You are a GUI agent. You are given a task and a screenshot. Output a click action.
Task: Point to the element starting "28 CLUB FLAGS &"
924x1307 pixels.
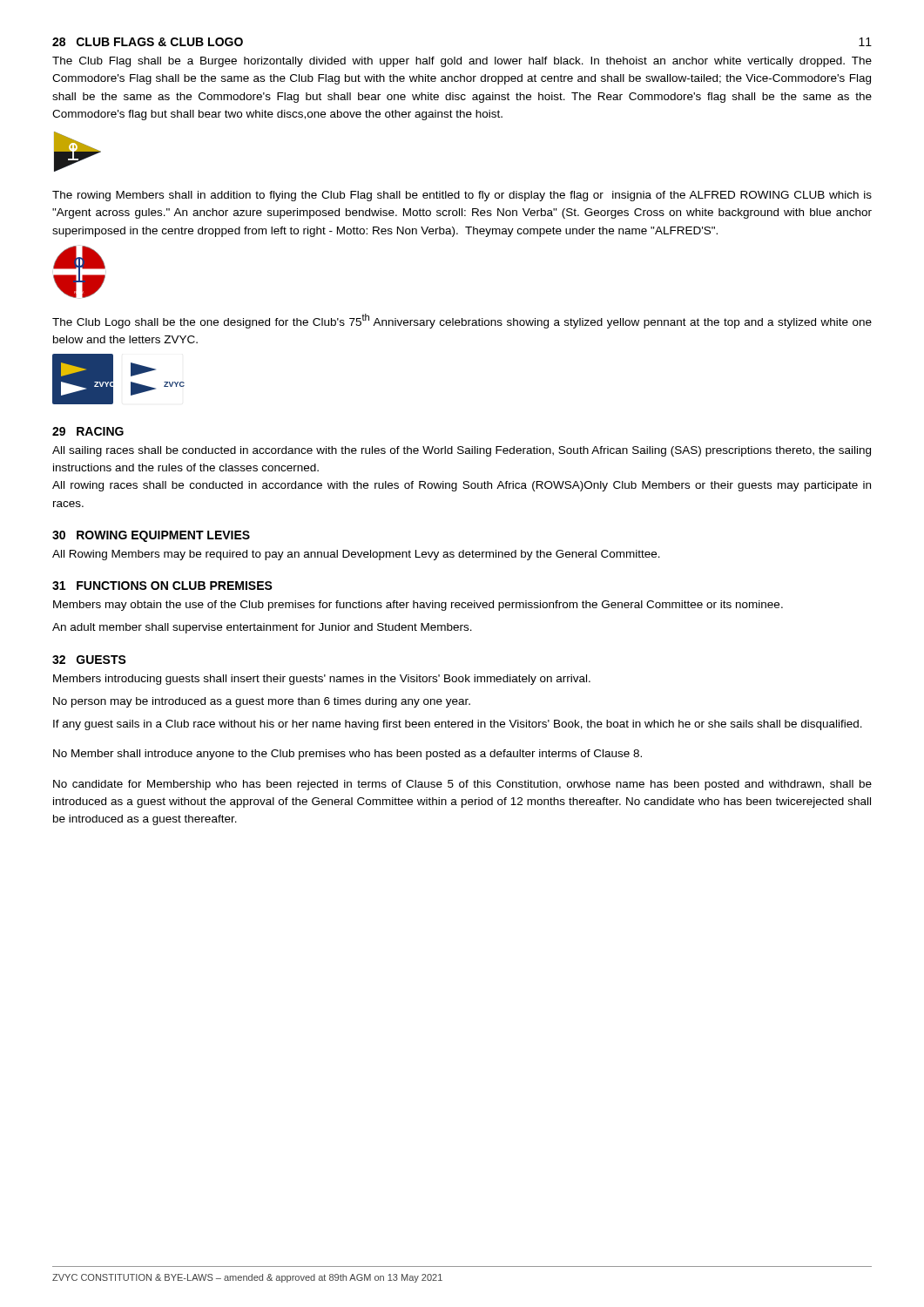click(x=148, y=42)
